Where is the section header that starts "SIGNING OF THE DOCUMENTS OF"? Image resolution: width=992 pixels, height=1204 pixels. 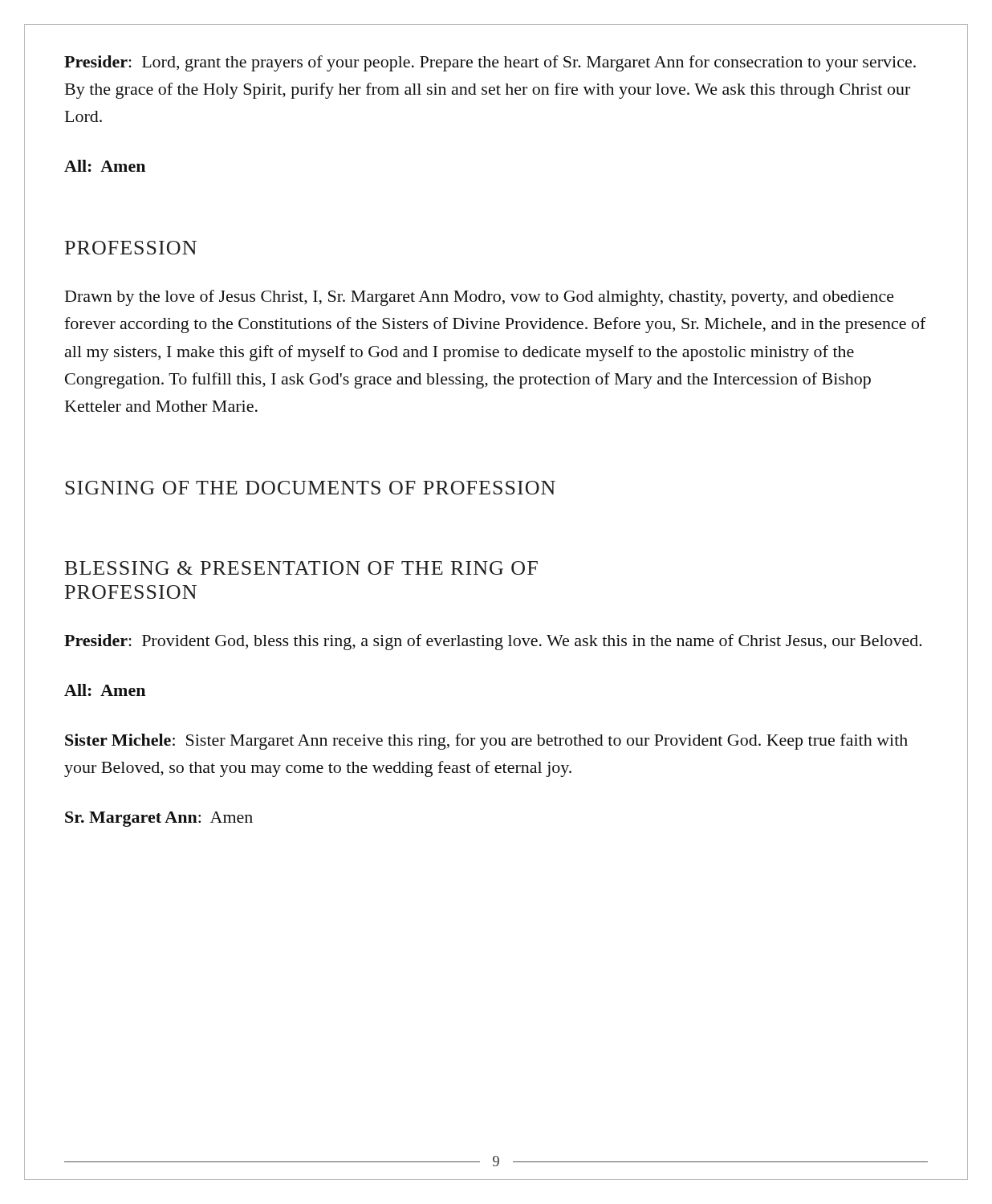click(310, 487)
